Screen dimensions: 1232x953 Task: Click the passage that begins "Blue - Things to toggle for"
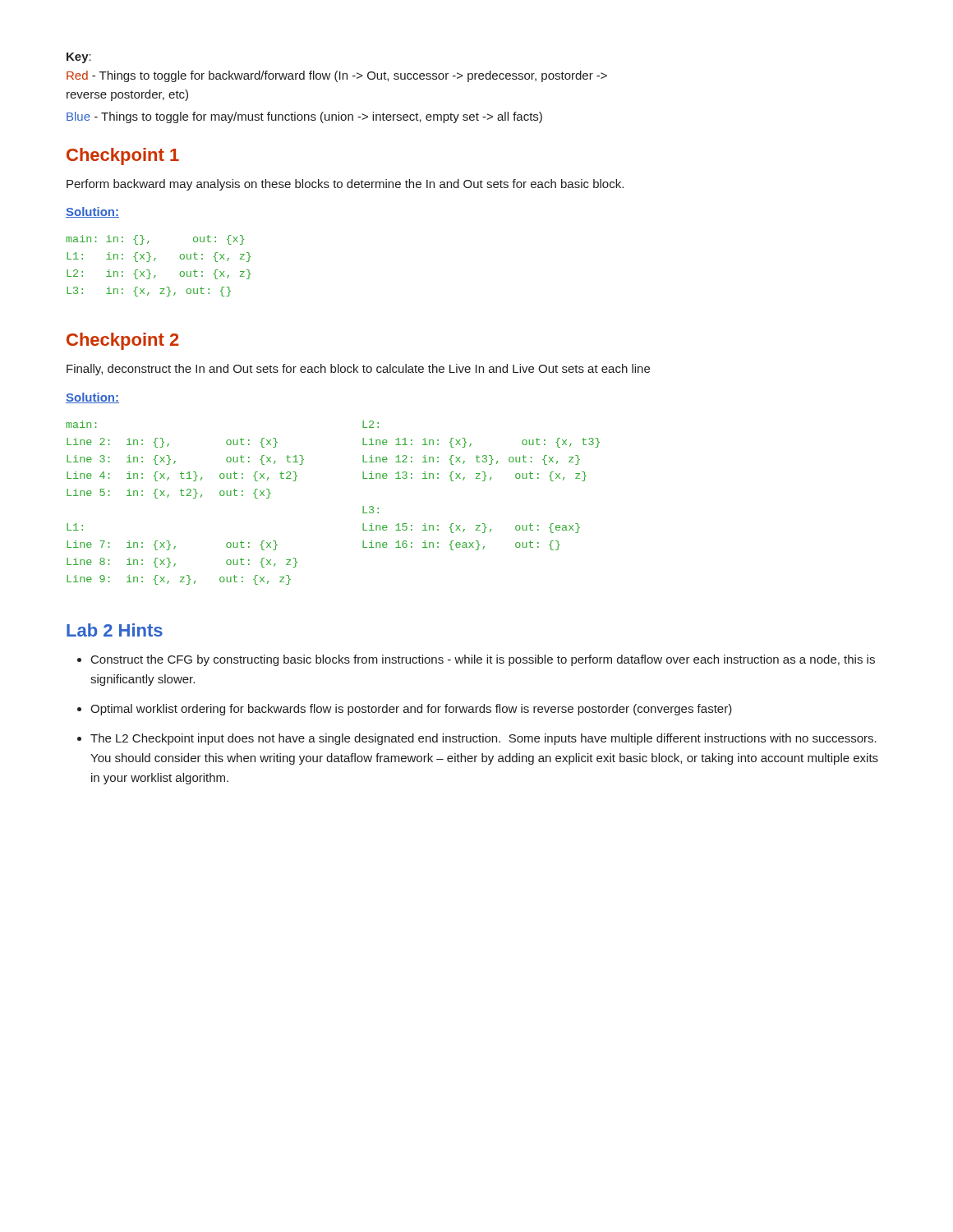tap(304, 116)
